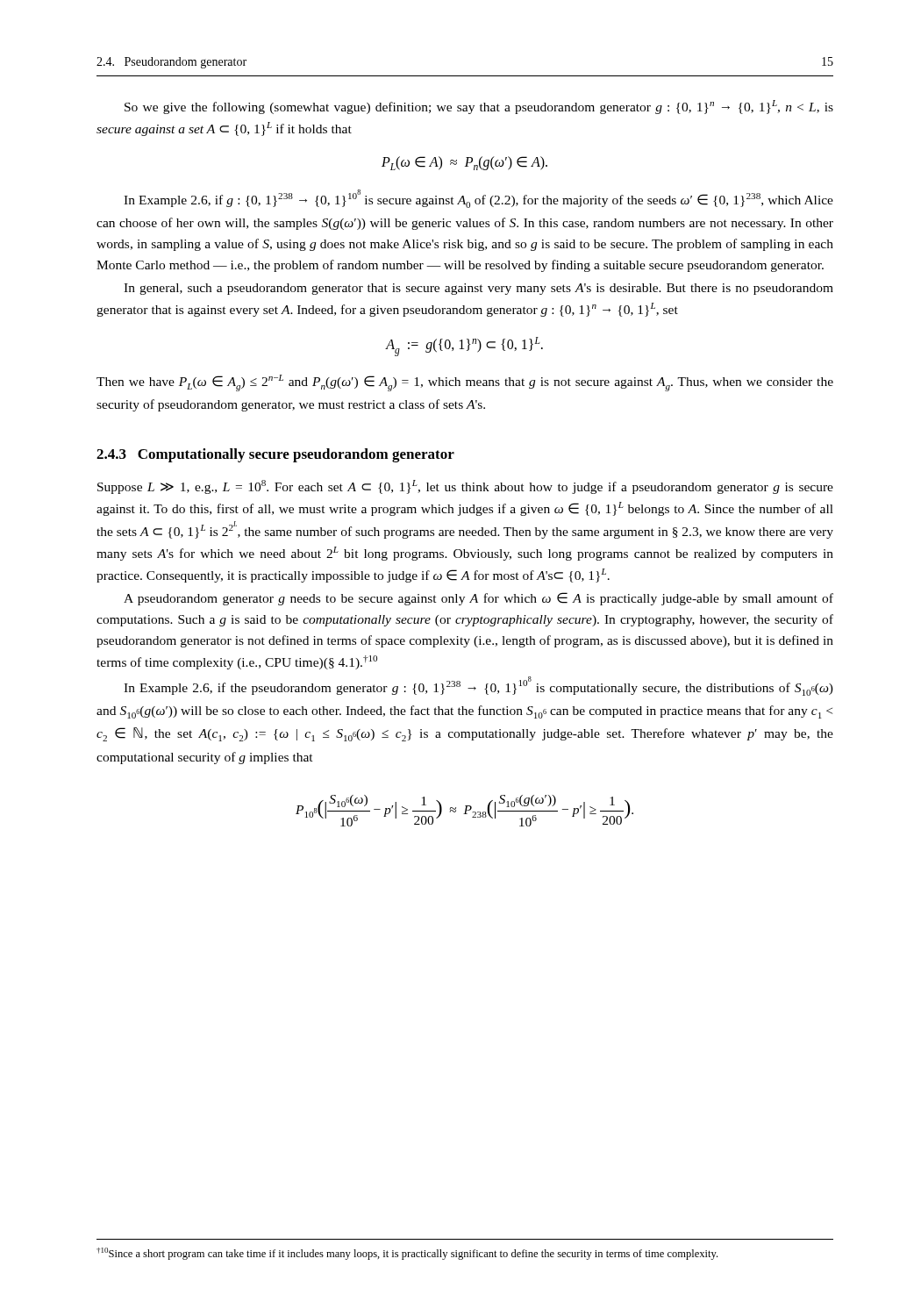921x1316 pixels.
Task: Click on the formula with the text "Ag := g({0, 1}n) ⊂"
Action: pyautogui.click(x=465, y=345)
